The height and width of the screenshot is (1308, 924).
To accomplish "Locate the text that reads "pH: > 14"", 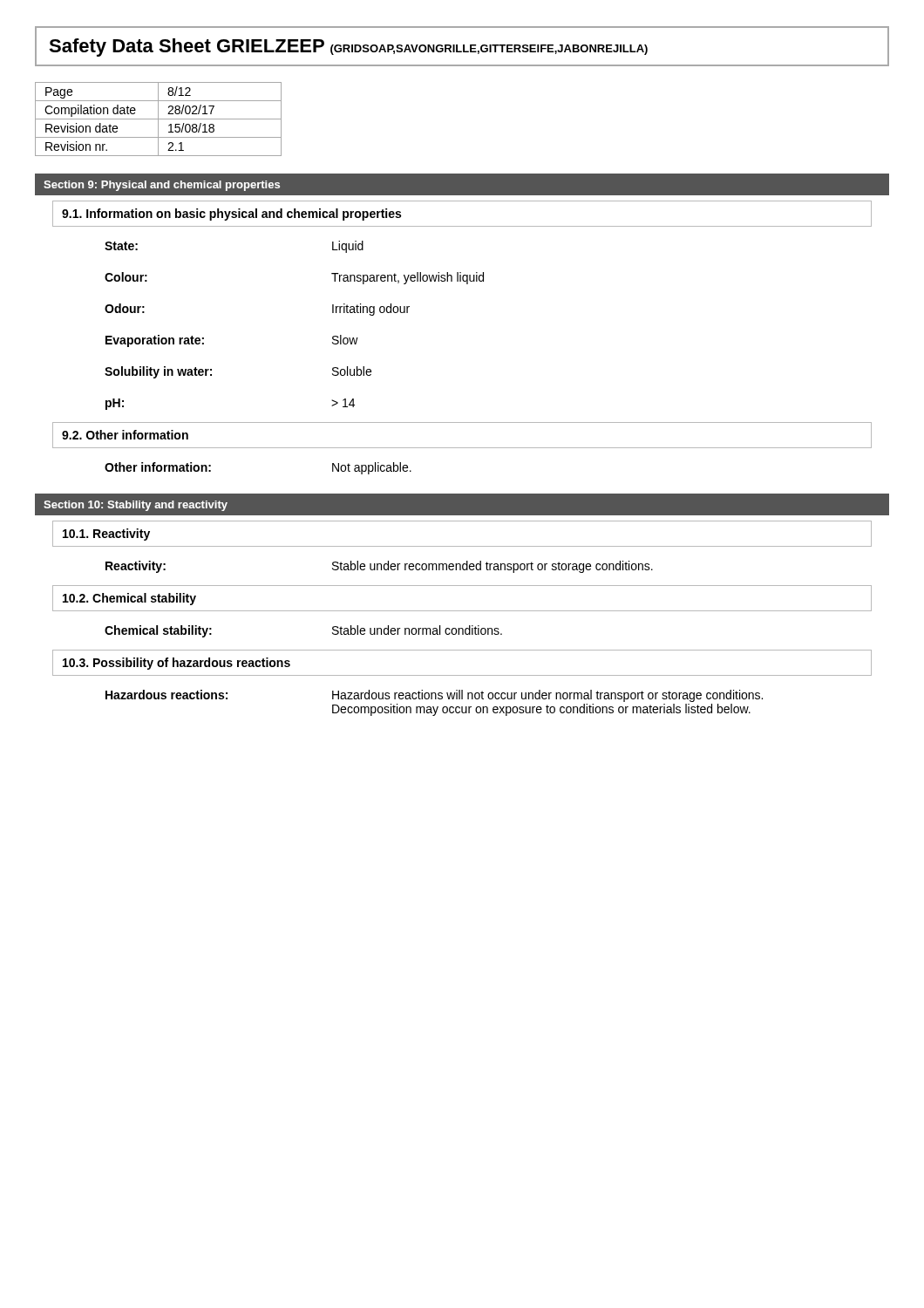I will pyautogui.click(x=116, y=403).
